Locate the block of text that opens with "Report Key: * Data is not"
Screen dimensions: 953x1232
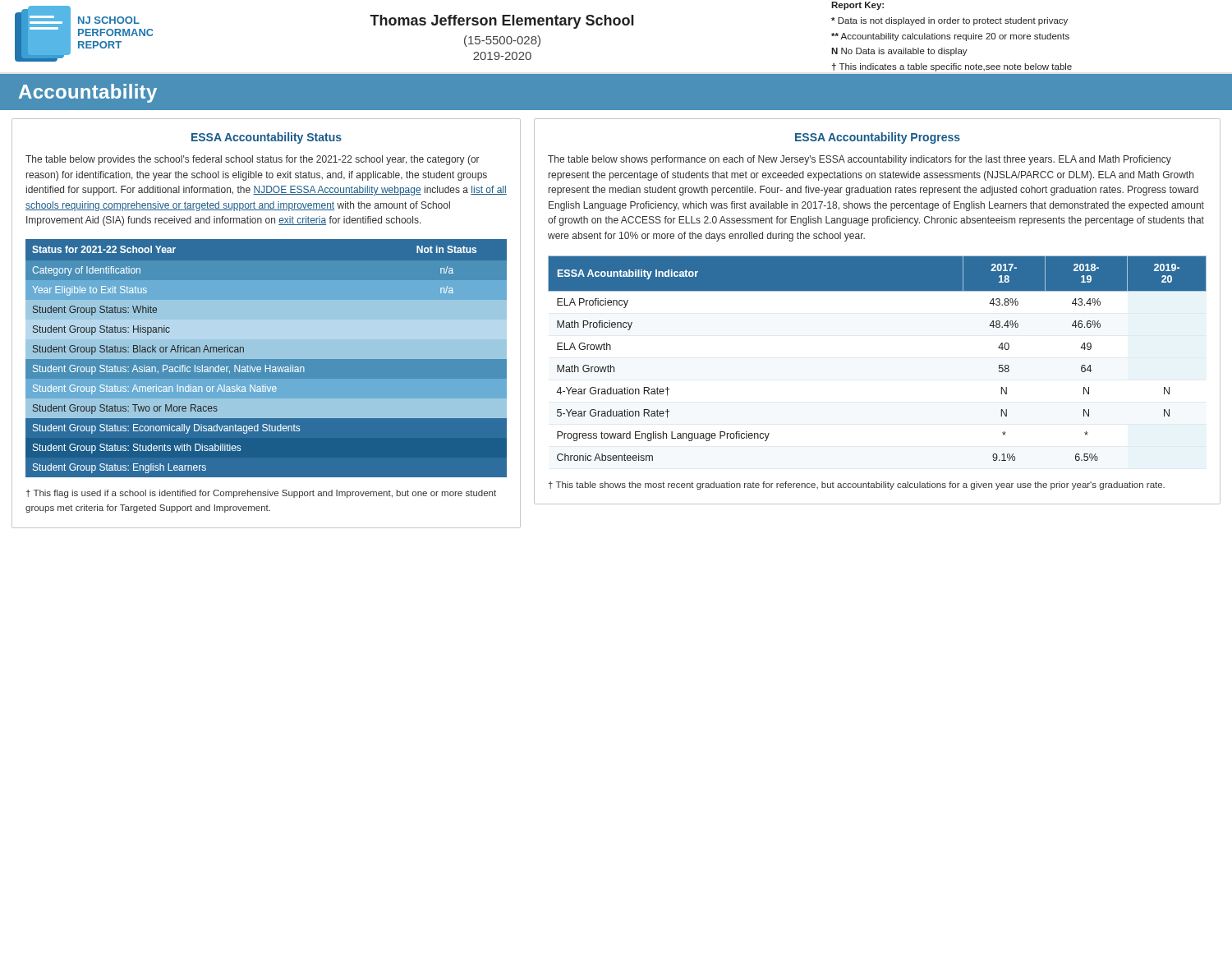point(1024,38)
